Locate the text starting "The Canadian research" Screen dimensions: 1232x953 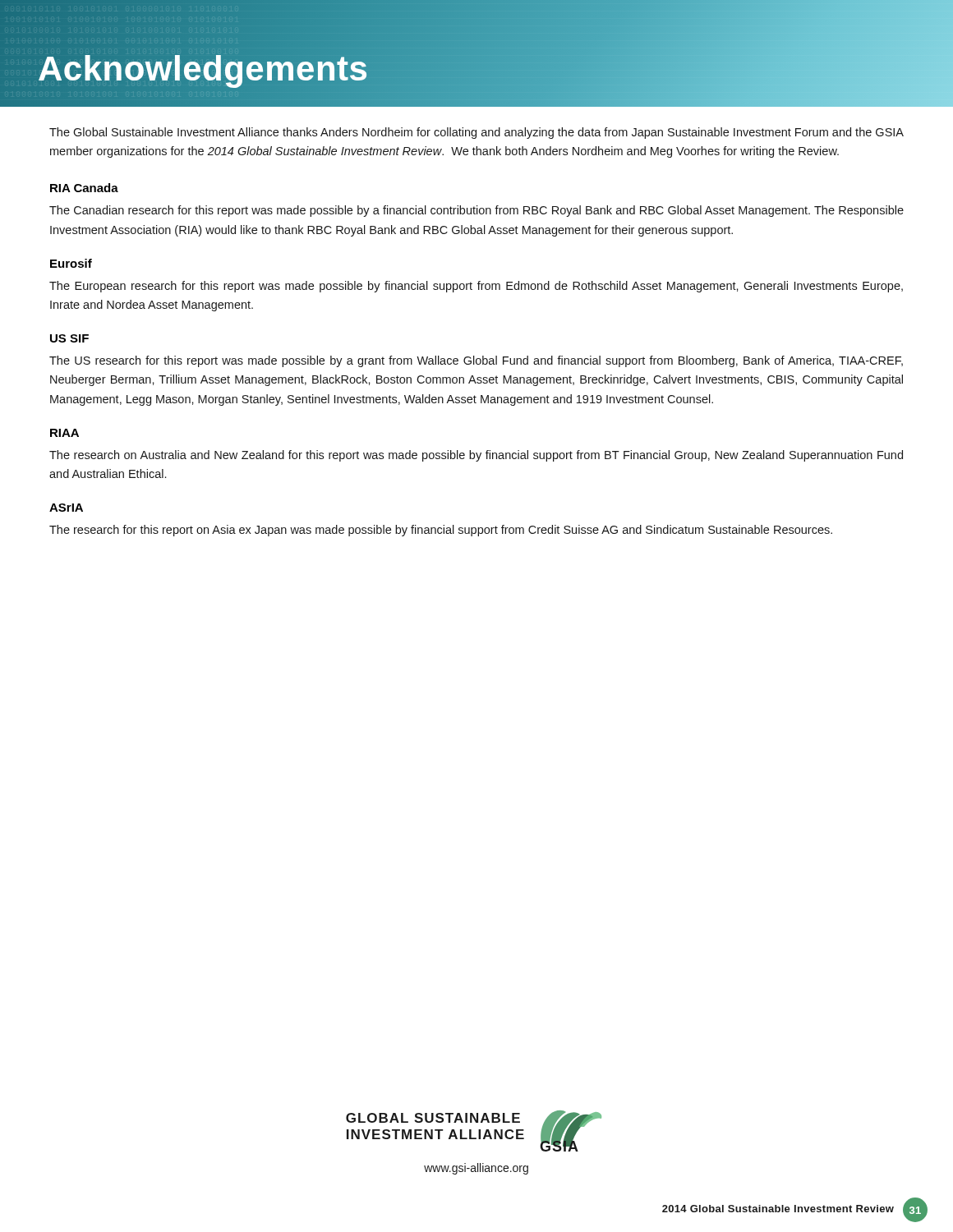[476, 220]
